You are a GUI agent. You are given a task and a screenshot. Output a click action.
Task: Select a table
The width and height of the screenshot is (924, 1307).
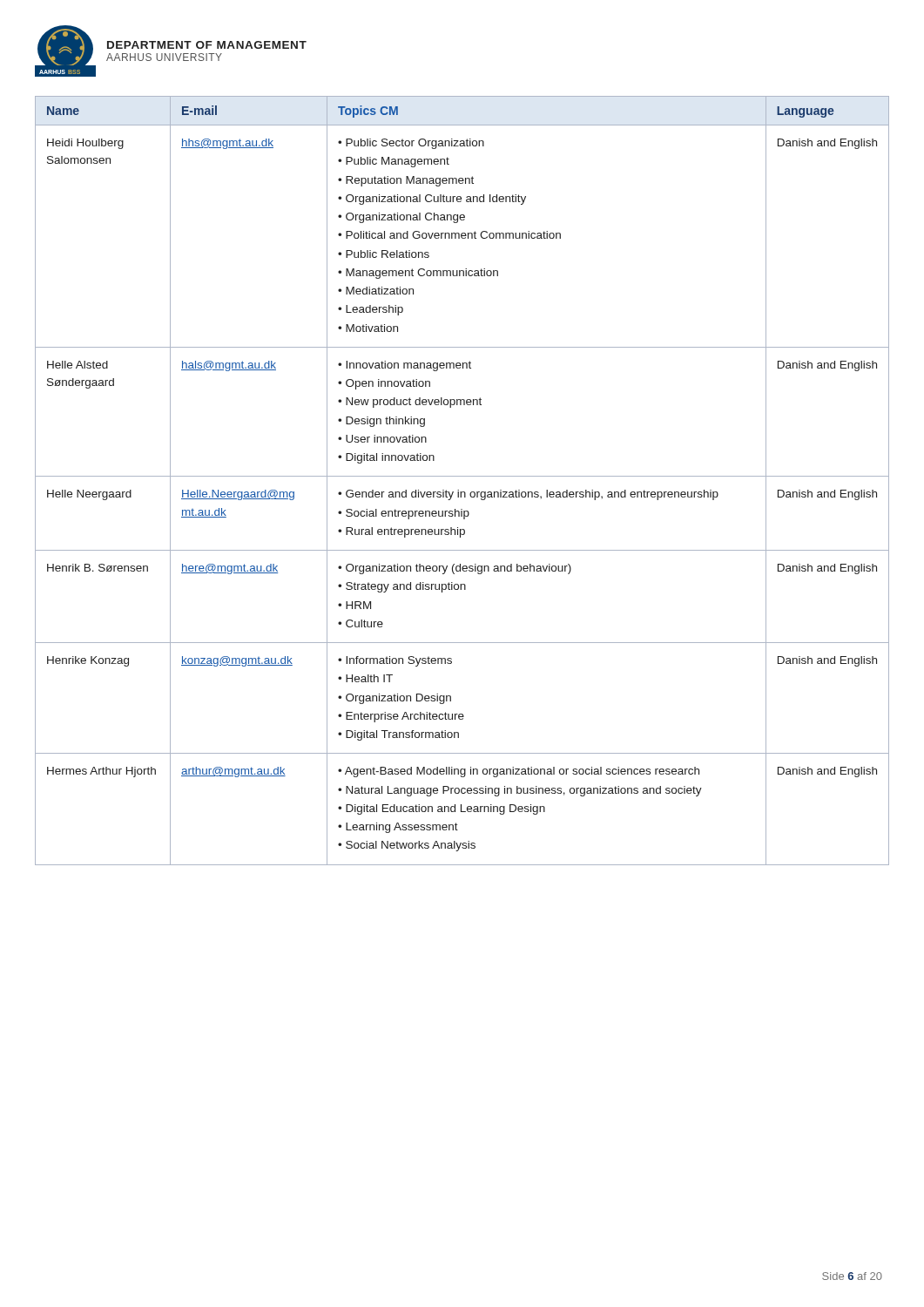pos(462,480)
